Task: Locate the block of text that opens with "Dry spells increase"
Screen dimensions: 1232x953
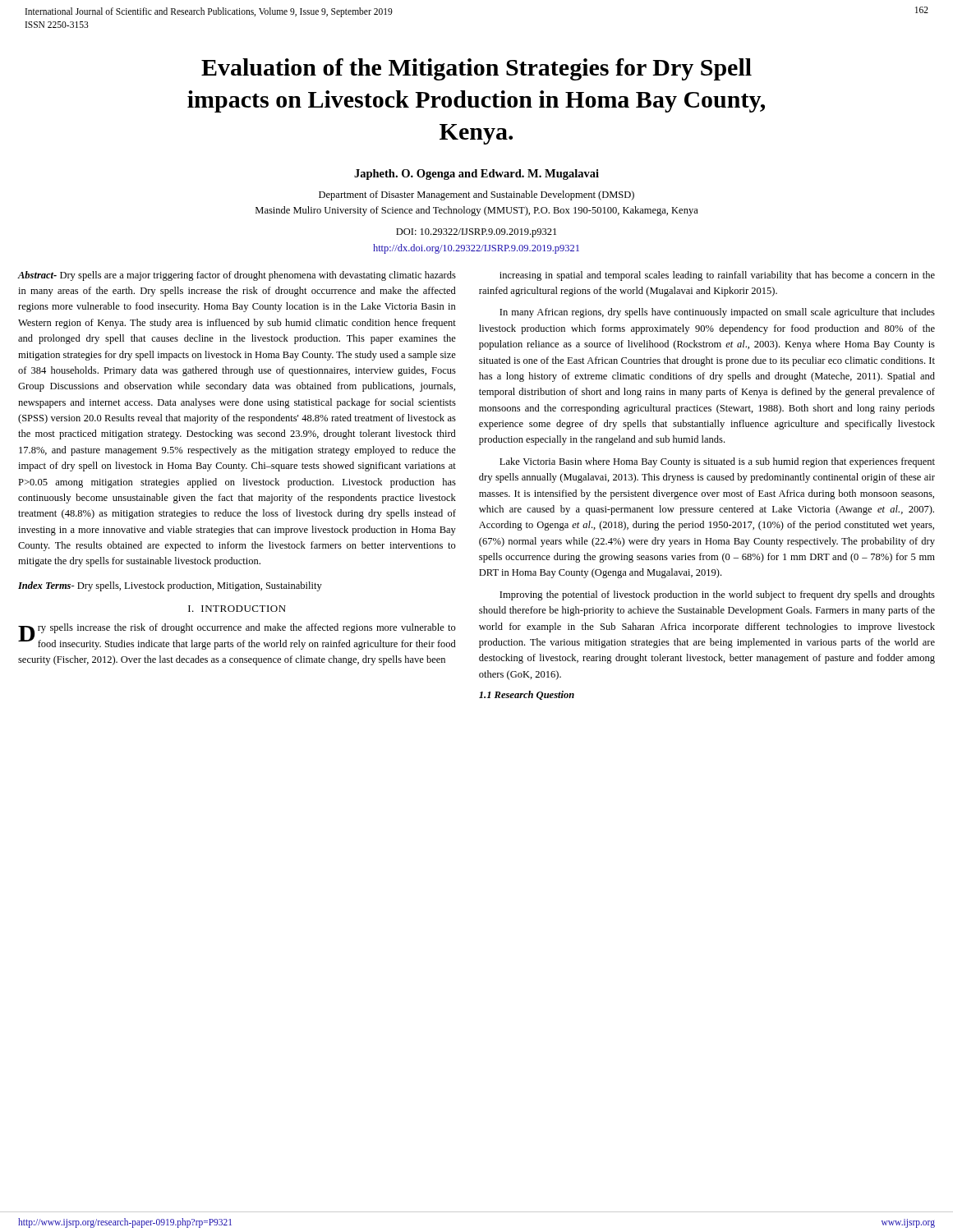Action: (x=237, y=643)
